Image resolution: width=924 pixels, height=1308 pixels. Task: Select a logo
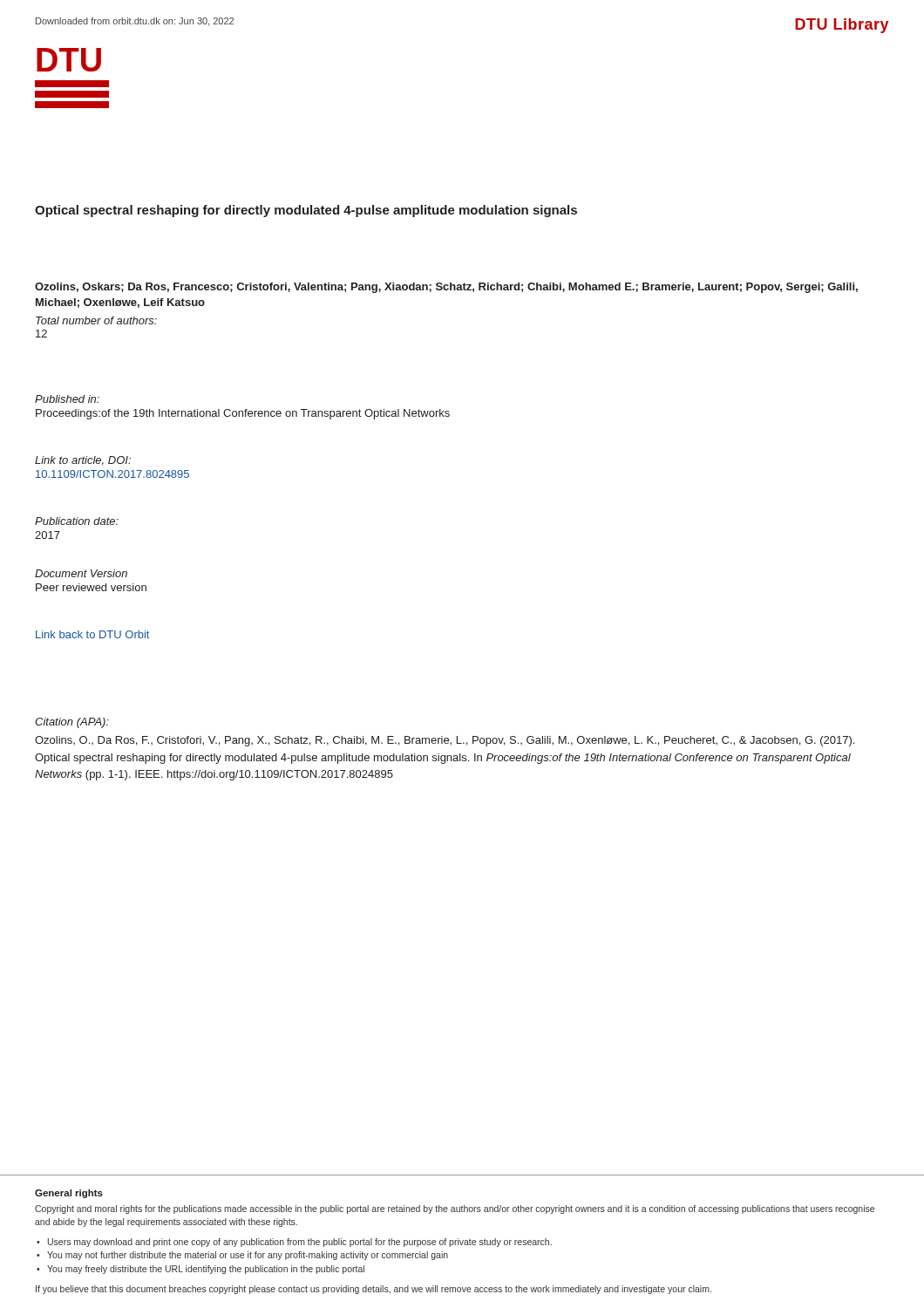point(74,80)
